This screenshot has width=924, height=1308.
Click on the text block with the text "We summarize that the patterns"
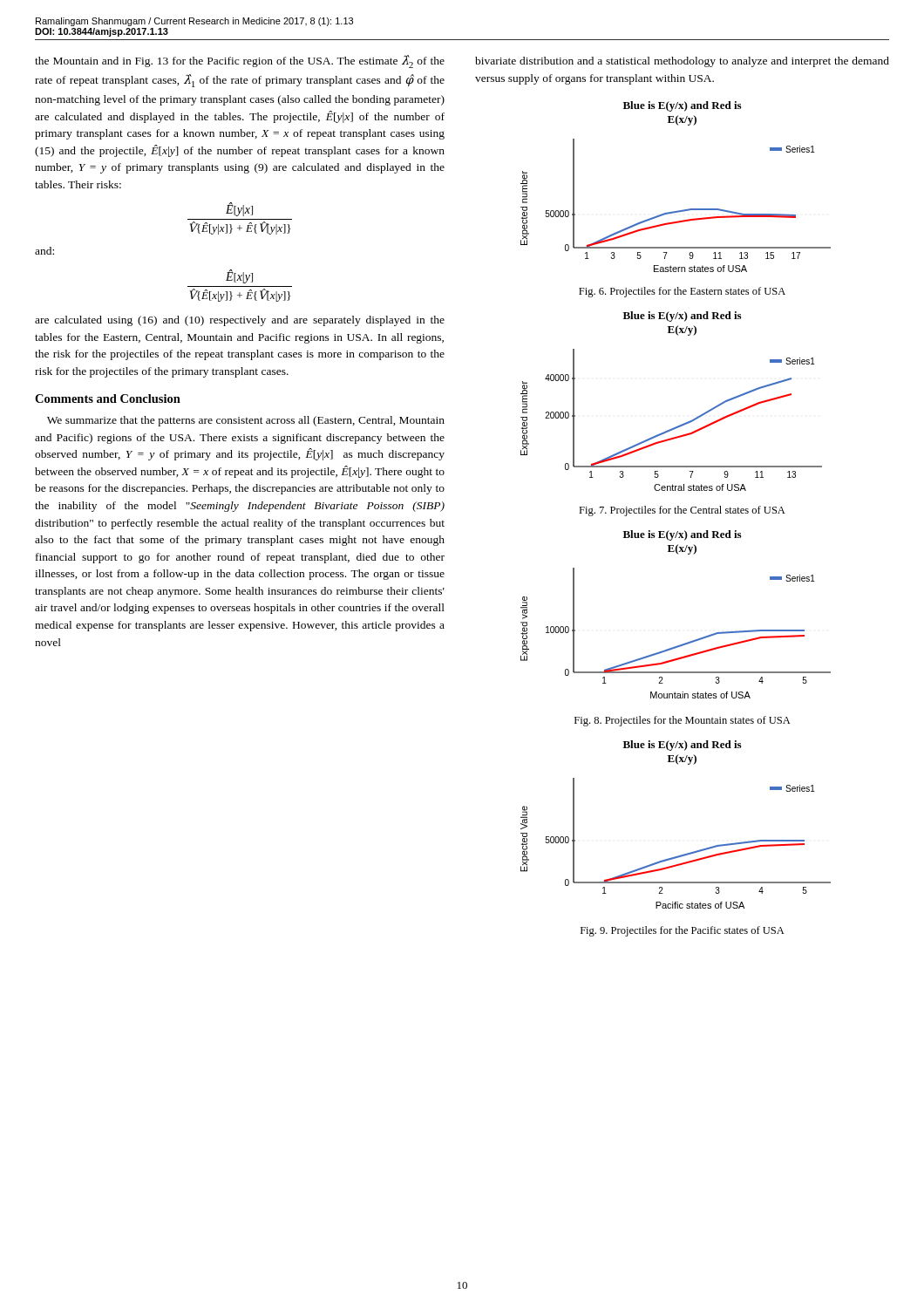240,531
